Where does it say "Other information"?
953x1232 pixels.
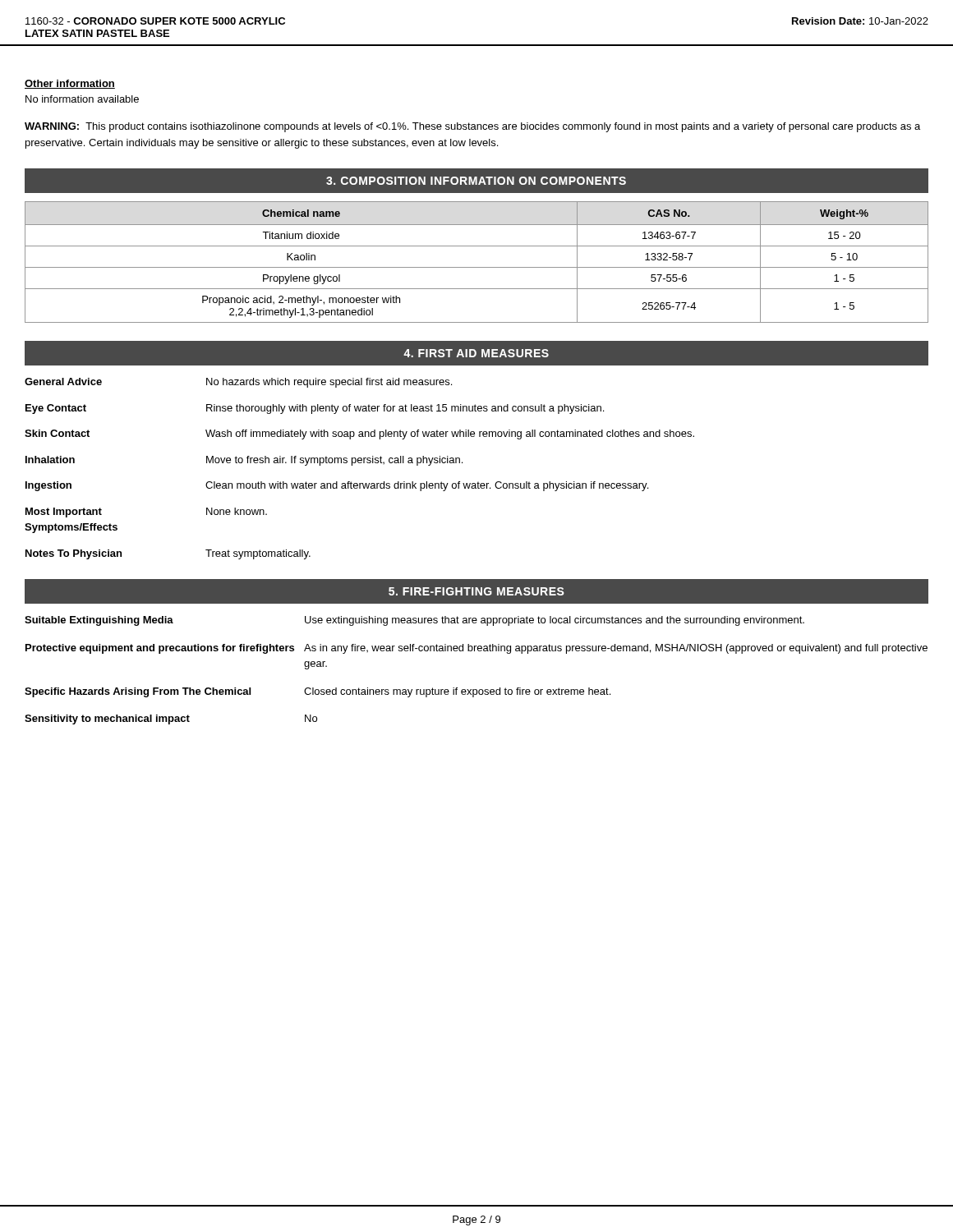70,83
